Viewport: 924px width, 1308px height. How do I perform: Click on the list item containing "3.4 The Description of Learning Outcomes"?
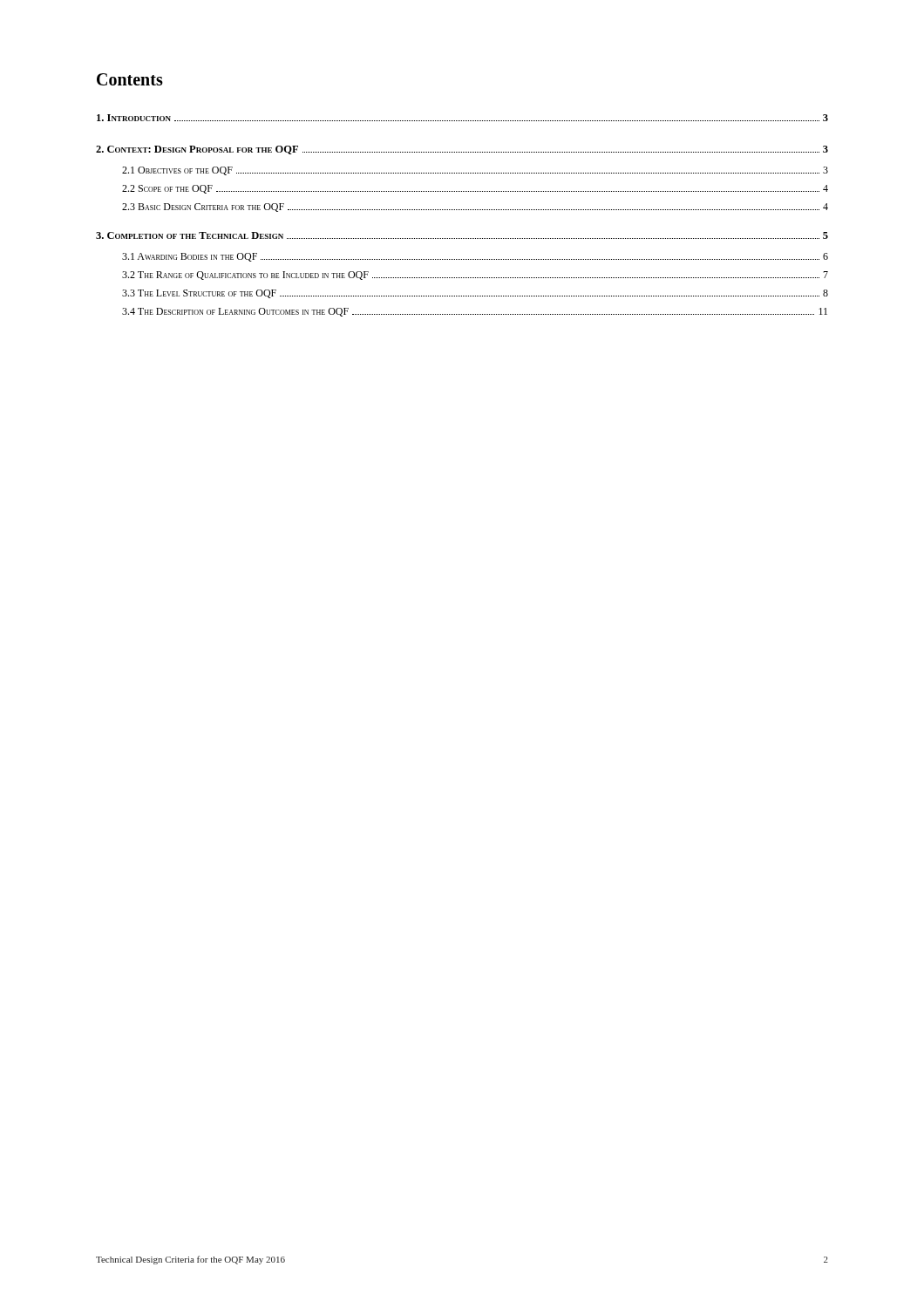tap(475, 311)
